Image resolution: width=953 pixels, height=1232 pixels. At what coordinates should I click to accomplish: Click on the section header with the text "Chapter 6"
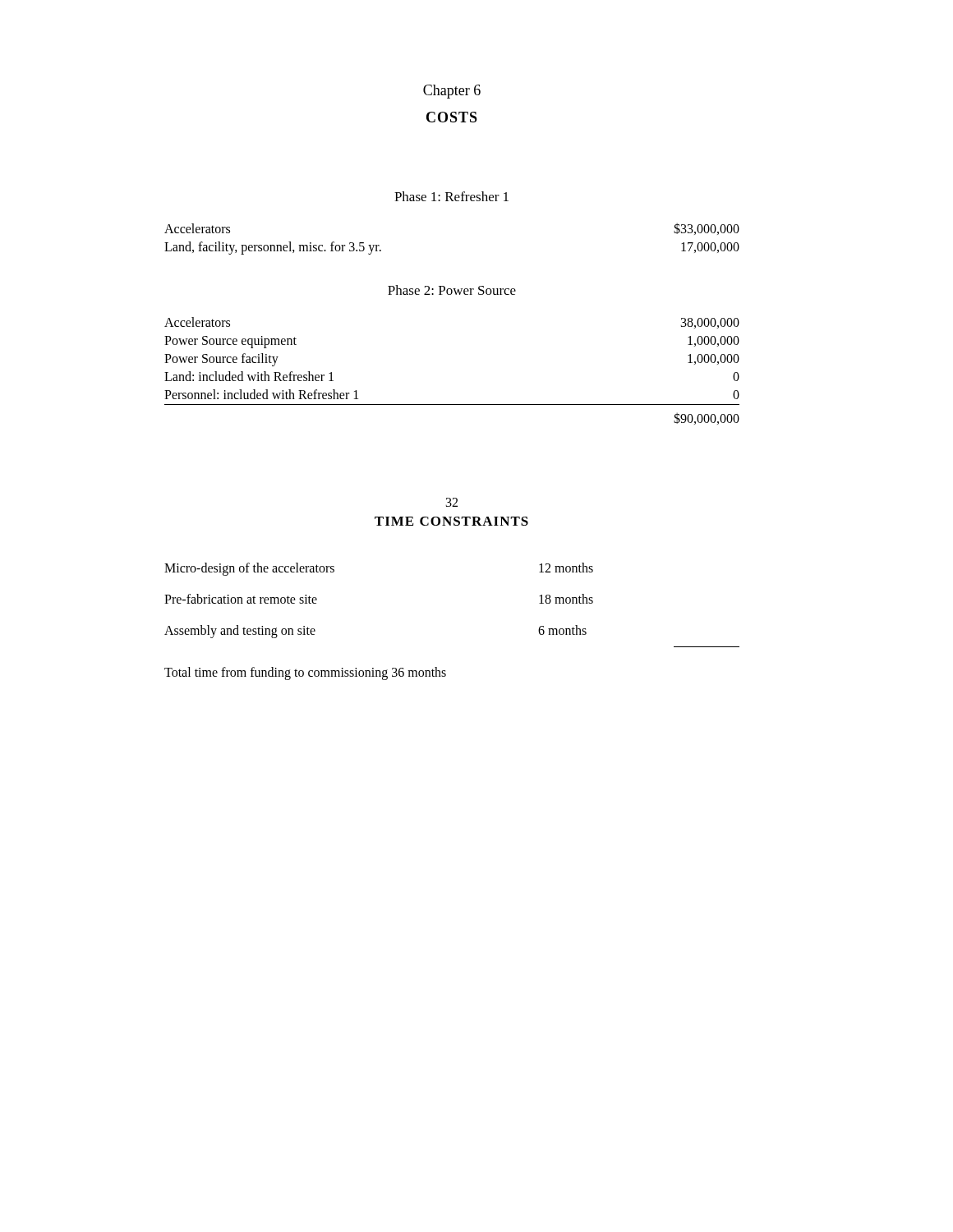452,90
